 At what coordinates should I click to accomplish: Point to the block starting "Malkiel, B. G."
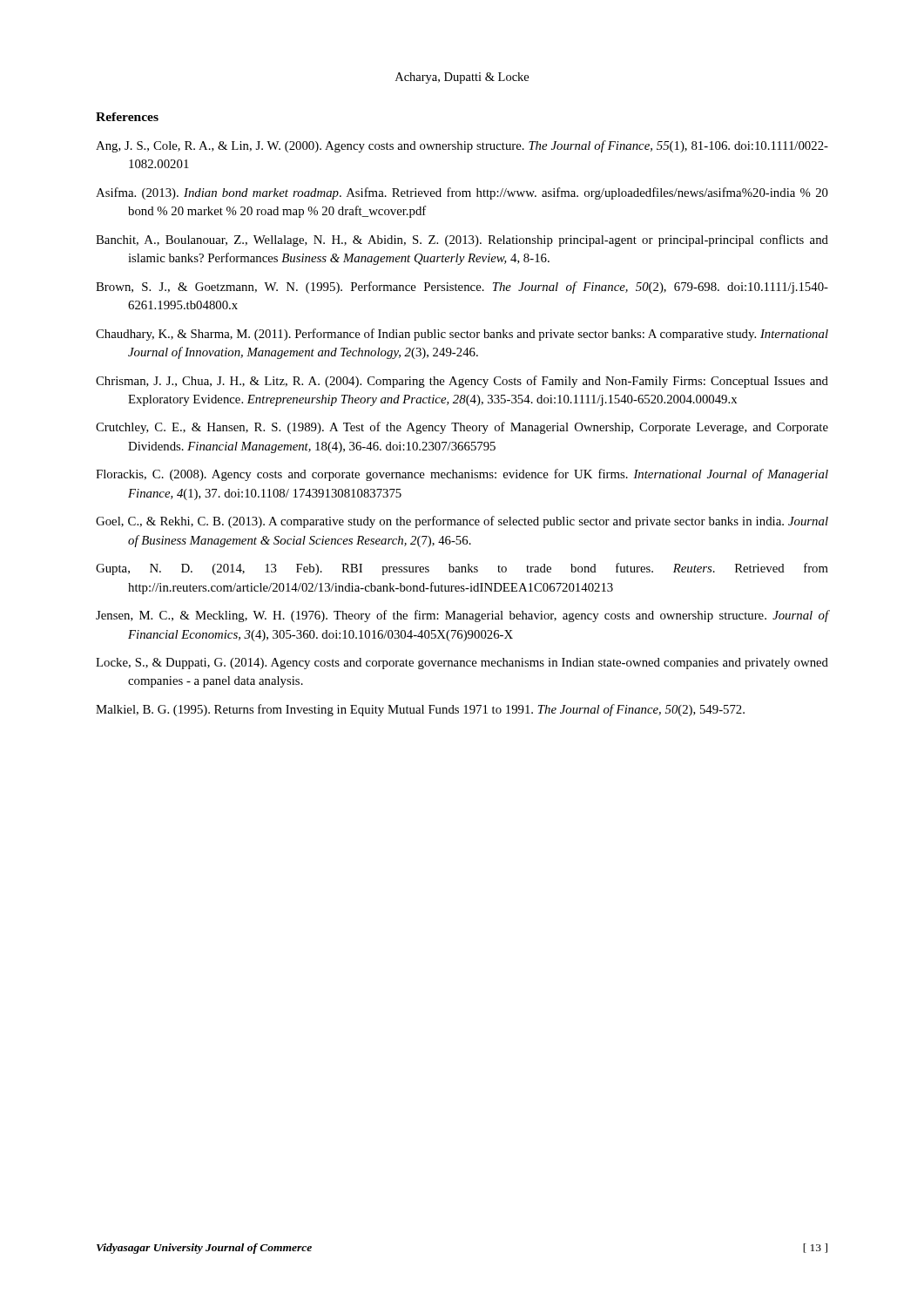click(x=421, y=709)
